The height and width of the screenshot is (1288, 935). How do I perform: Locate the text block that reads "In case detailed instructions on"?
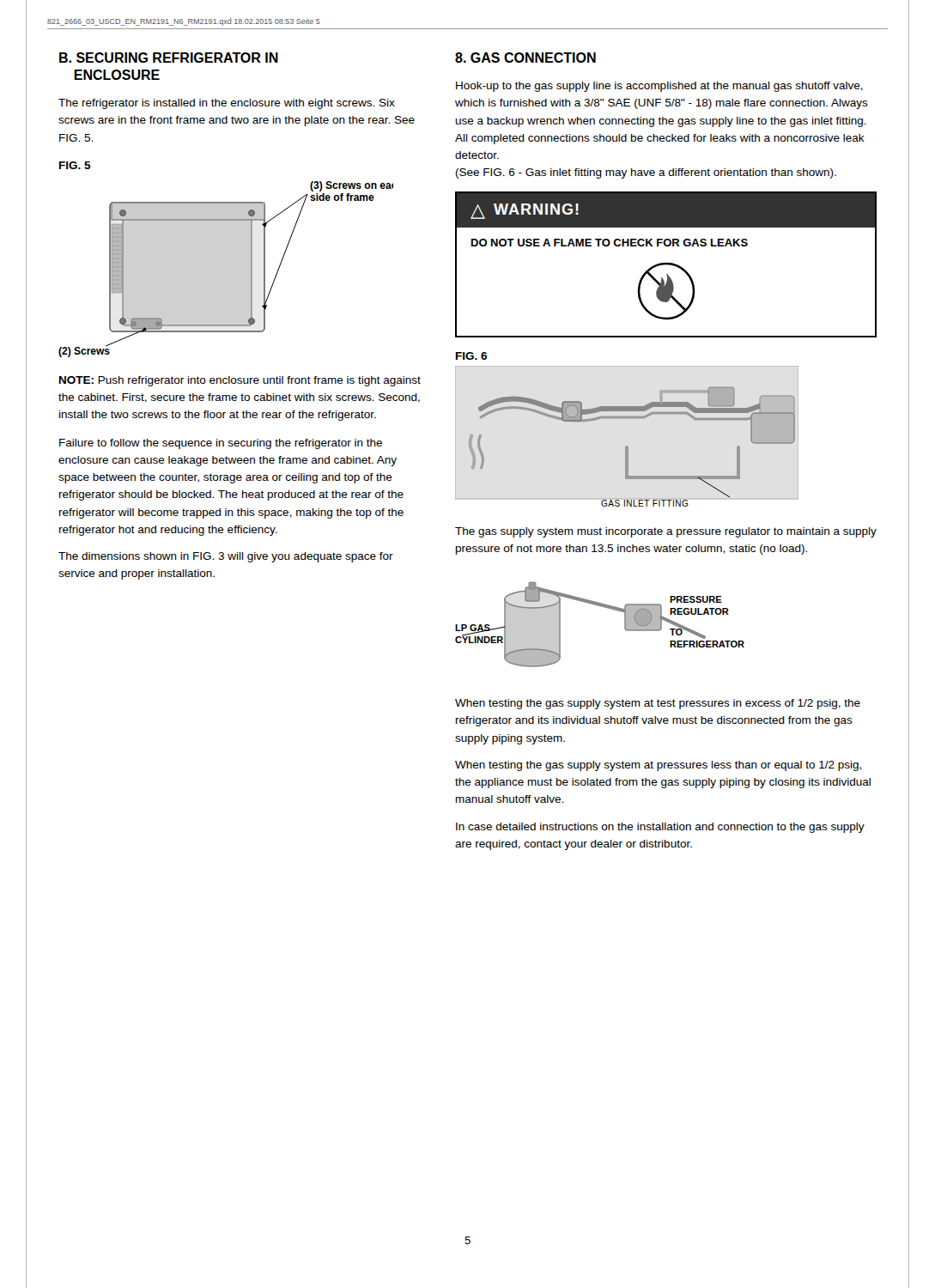click(660, 835)
